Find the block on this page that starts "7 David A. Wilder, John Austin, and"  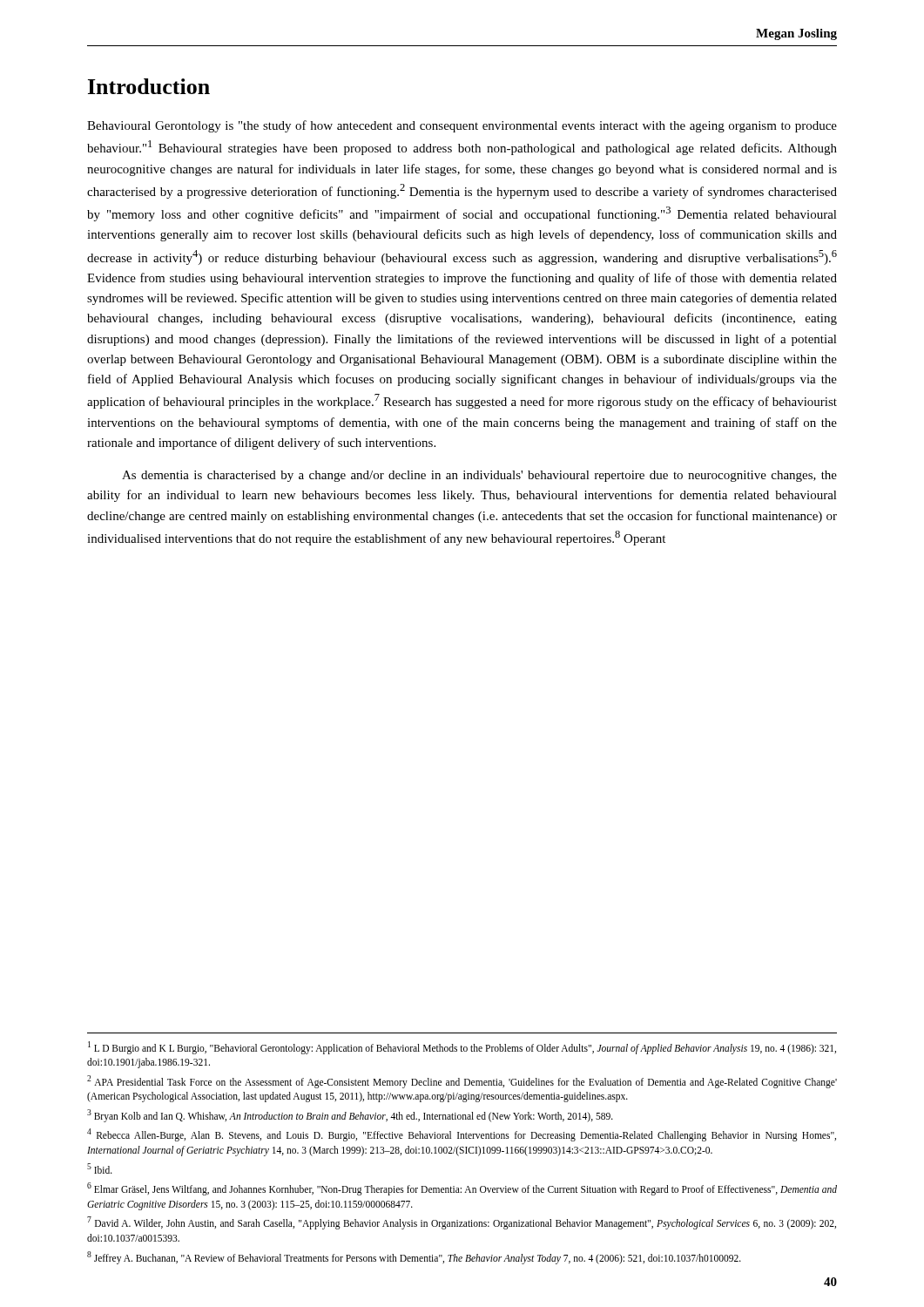click(x=462, y=1229)
